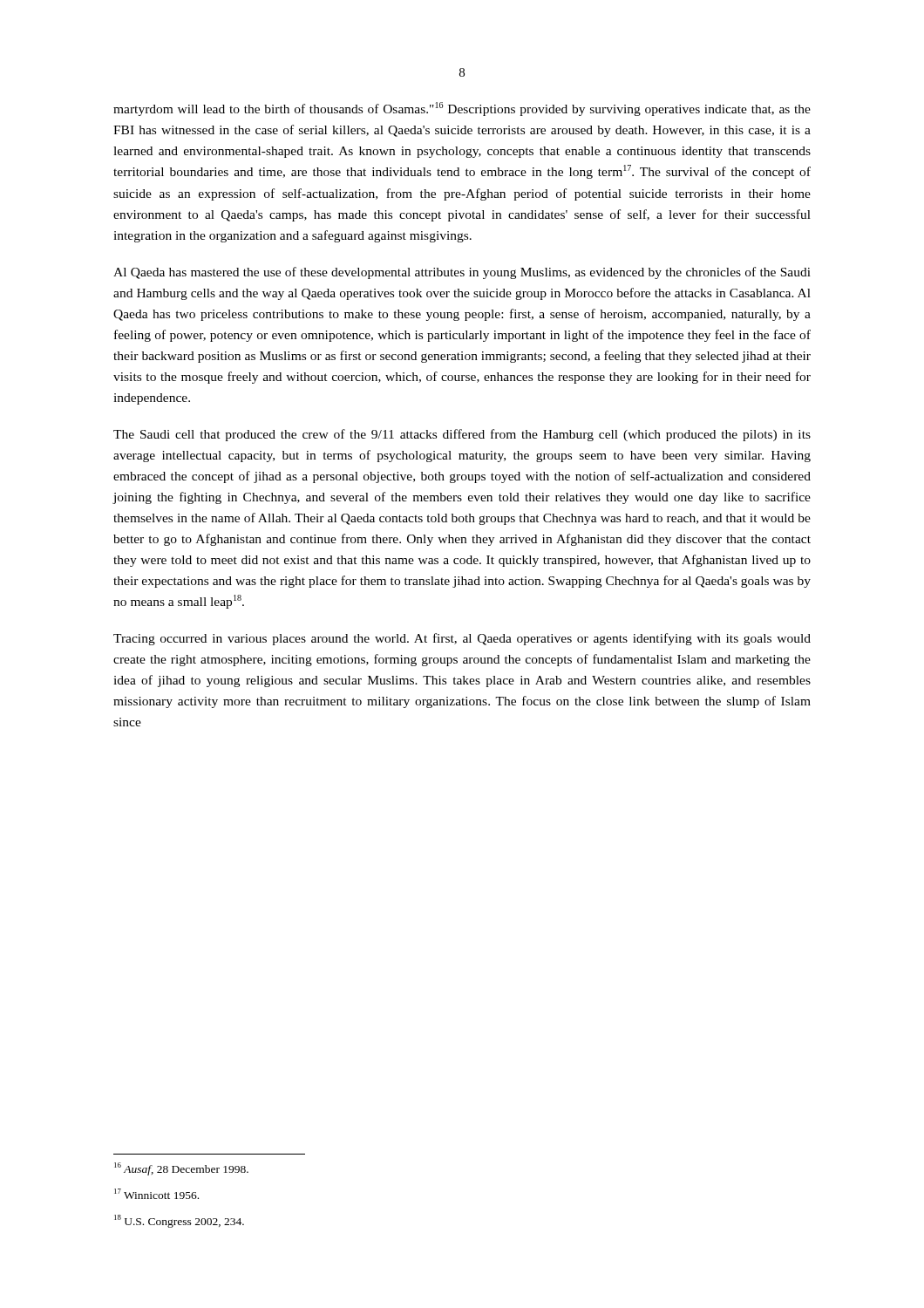Find the block on this page that starts "Al Qaeda has mastered the use"

[x=462, y=334]
